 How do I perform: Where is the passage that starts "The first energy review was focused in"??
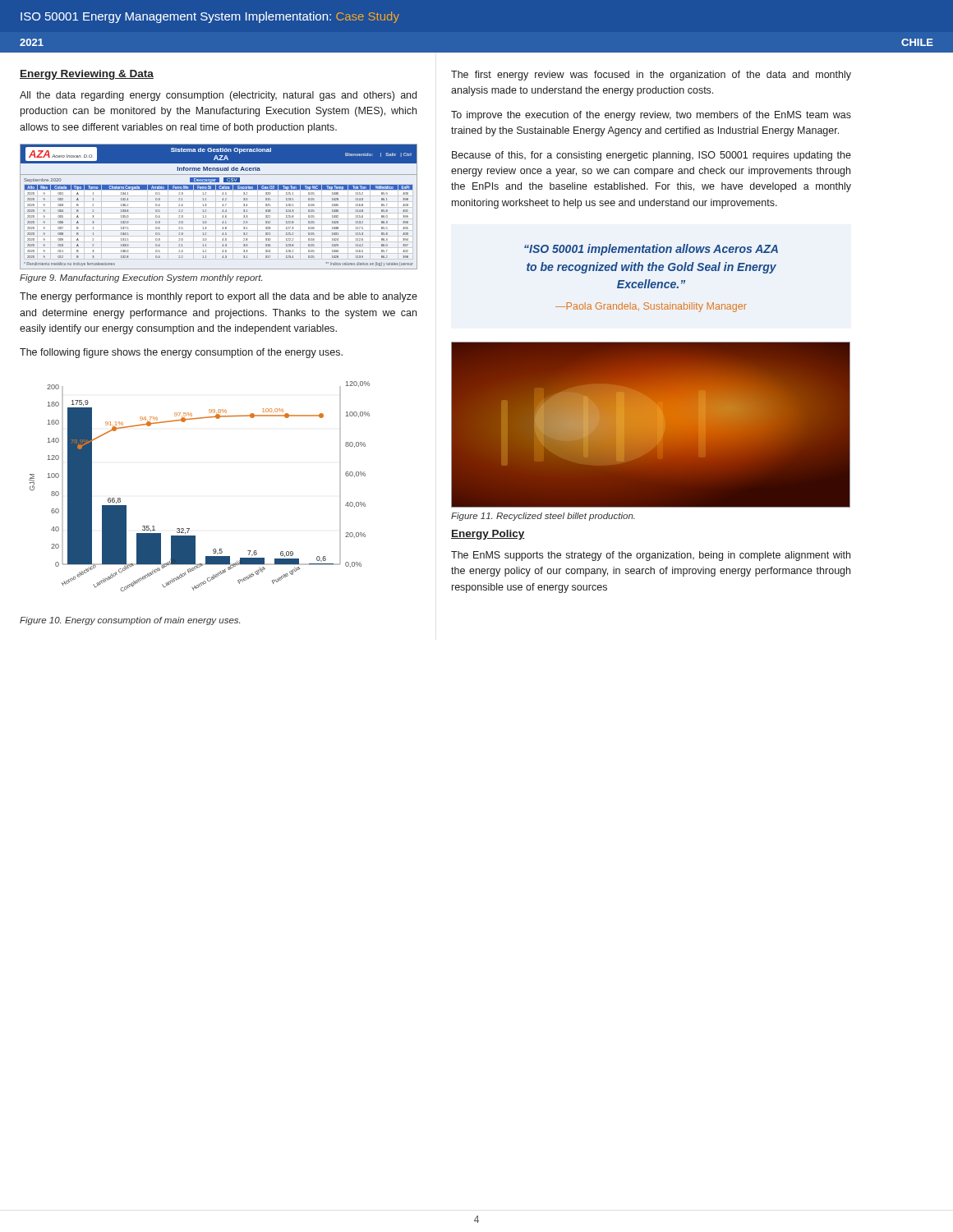click(651, 83)
